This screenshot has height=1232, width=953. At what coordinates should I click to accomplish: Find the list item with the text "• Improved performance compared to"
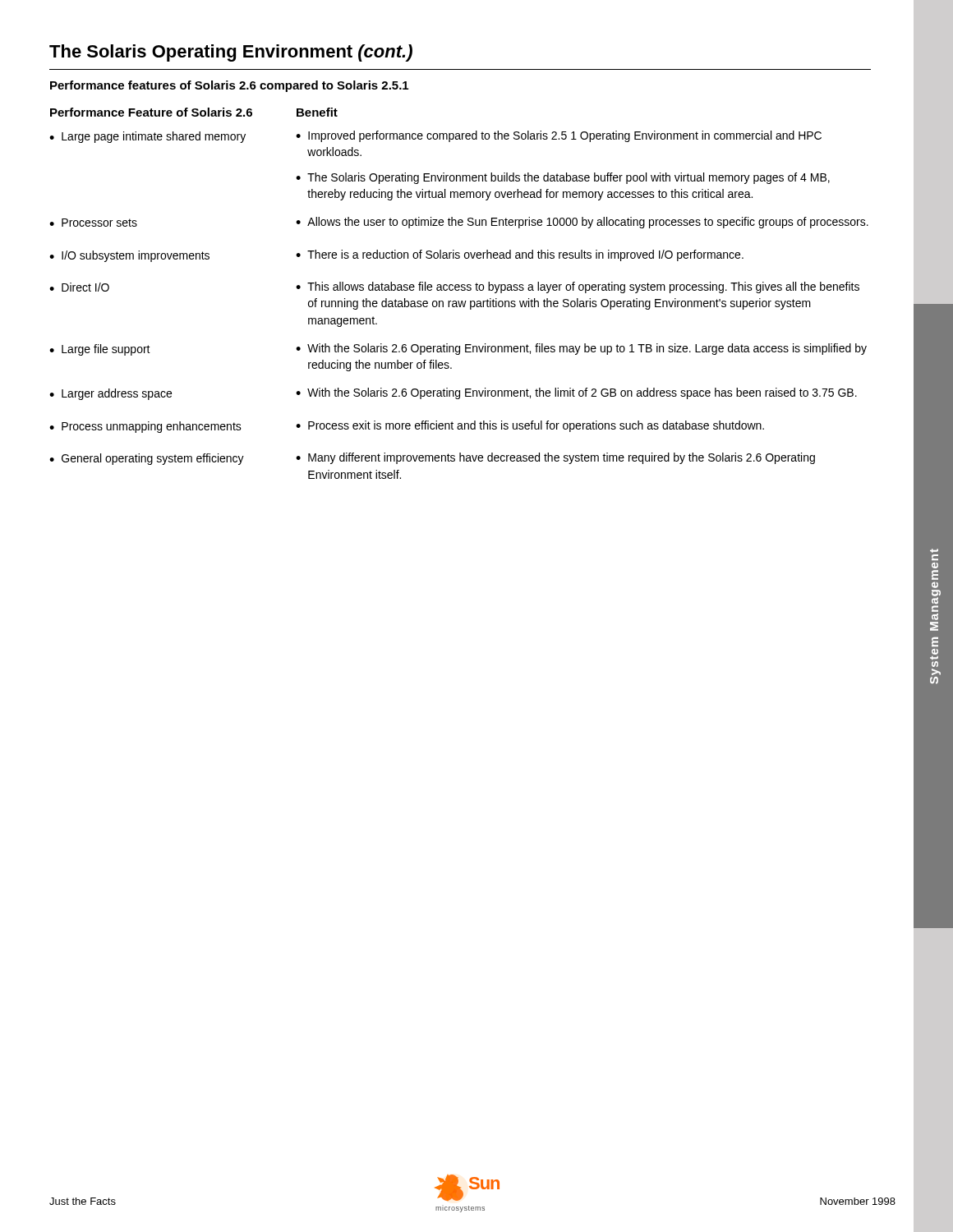[x=583, y=144]
